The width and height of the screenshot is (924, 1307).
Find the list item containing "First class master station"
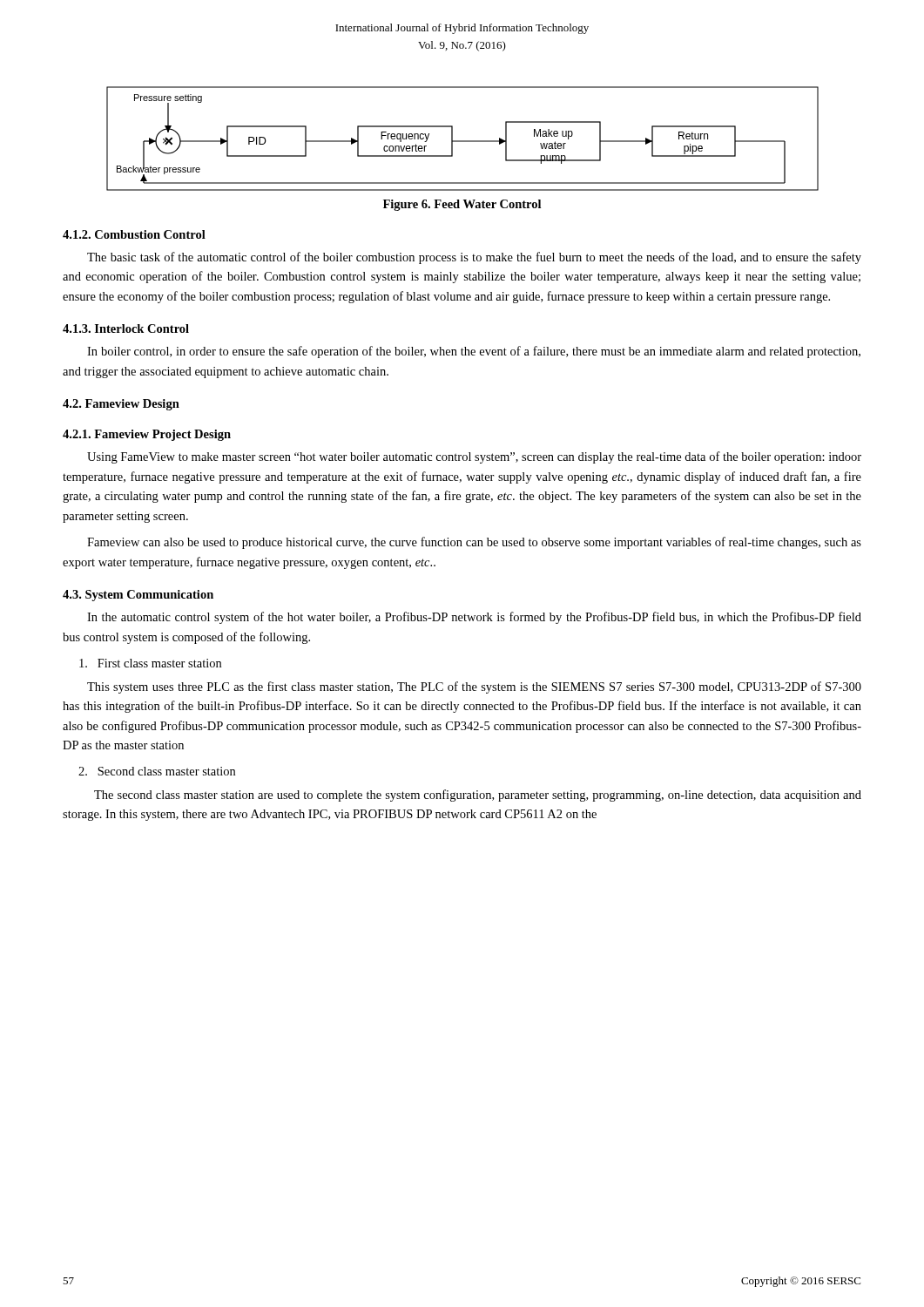point(150,663)
